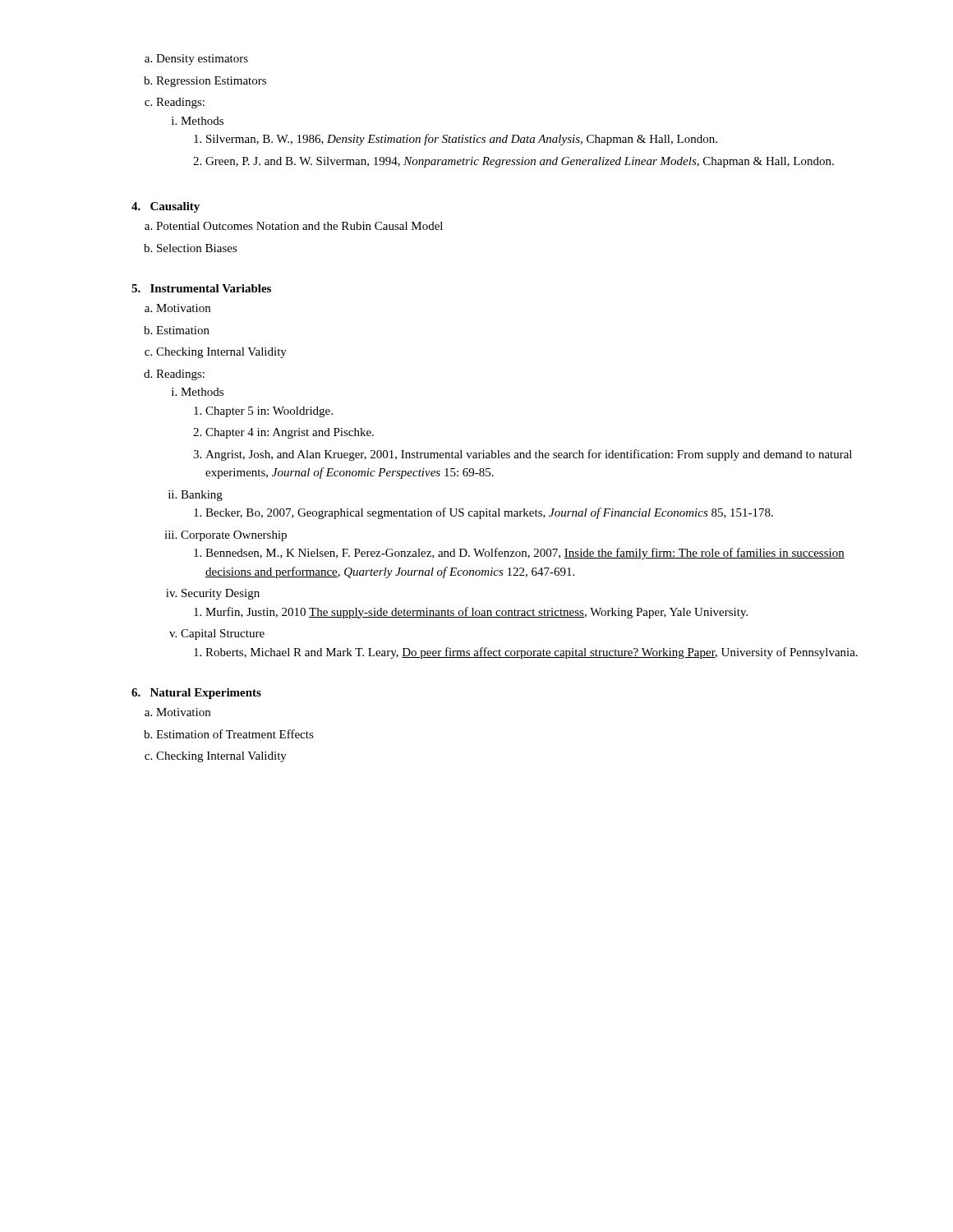Click on the list item with the text "Potential Outcomes Notation and the Rubin"
This screenshot has height=1232, width=953.
[x=294, y=226]
